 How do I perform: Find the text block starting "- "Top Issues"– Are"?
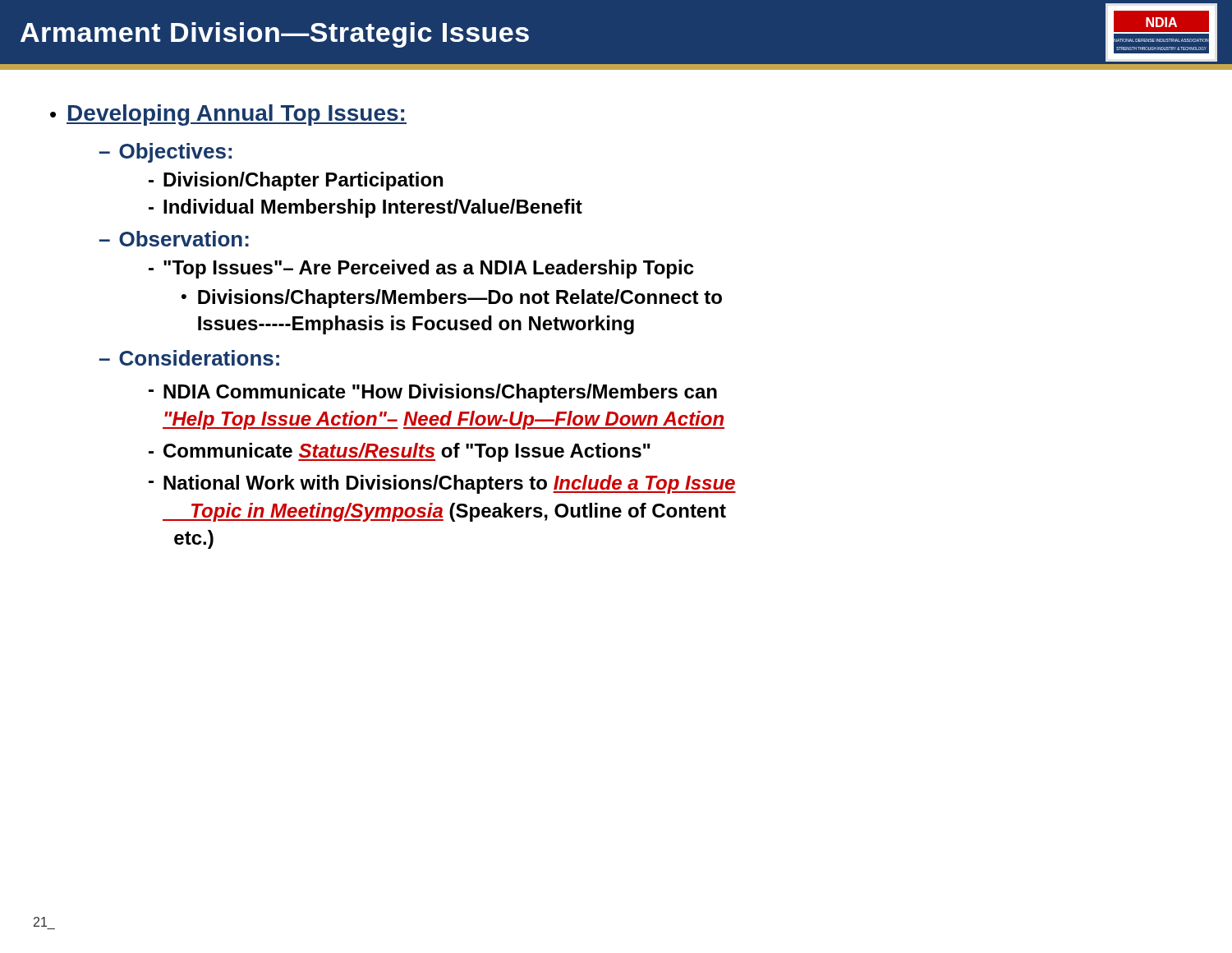pyautogui.click(x=421, y=268)
